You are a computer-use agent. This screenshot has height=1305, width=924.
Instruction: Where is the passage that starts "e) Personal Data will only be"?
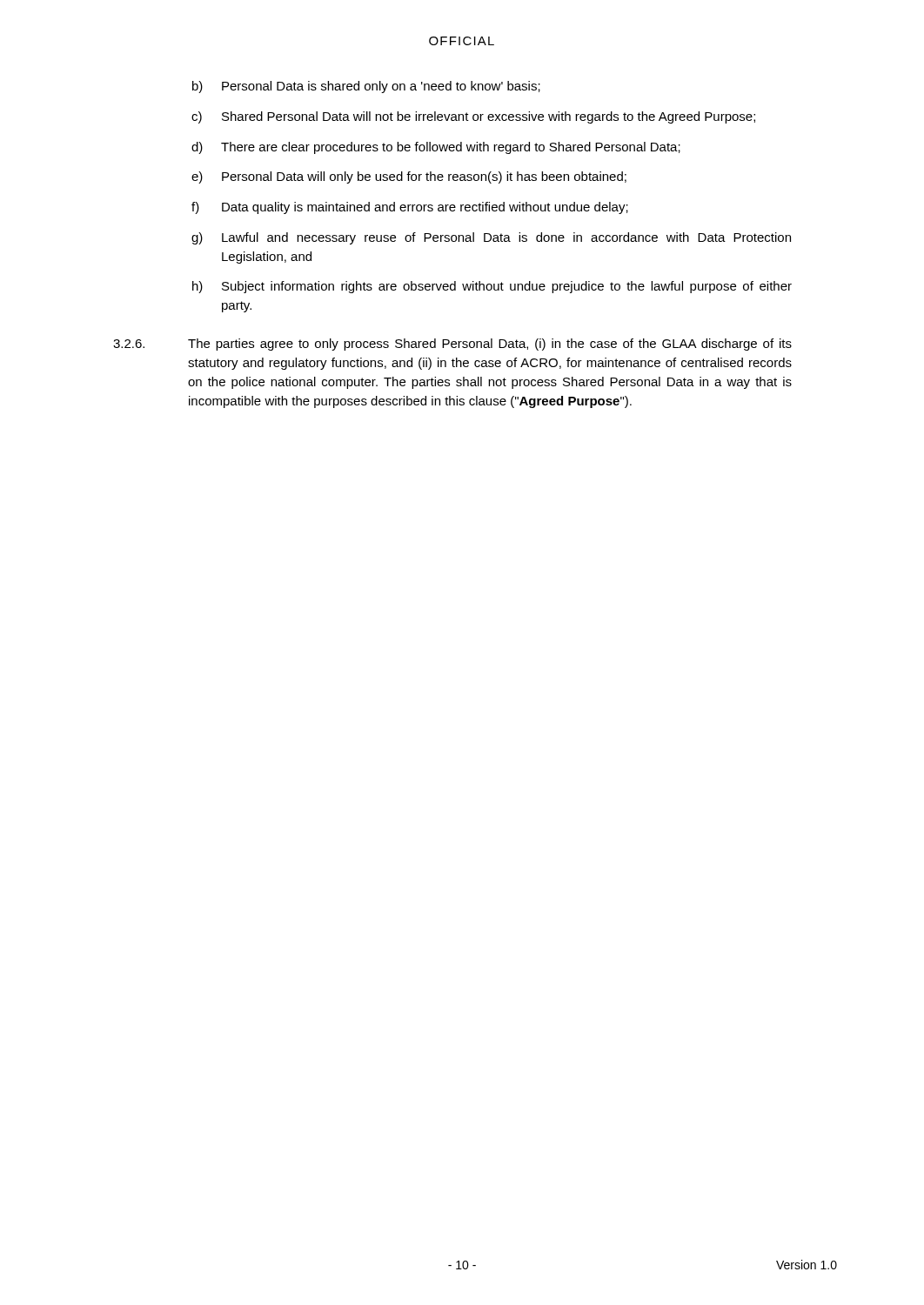point(492,177)
